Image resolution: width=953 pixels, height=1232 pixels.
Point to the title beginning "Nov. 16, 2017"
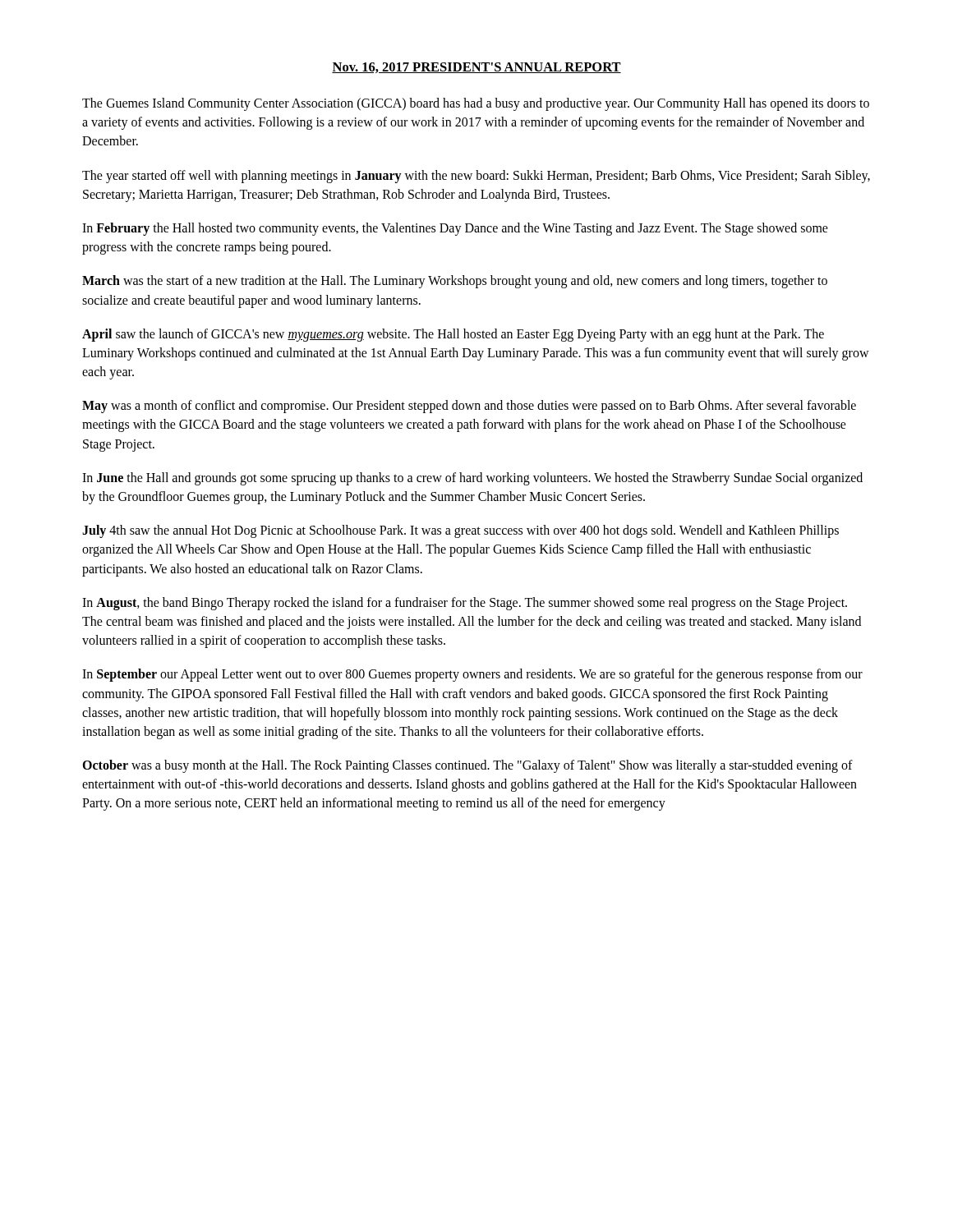point(476,67)
